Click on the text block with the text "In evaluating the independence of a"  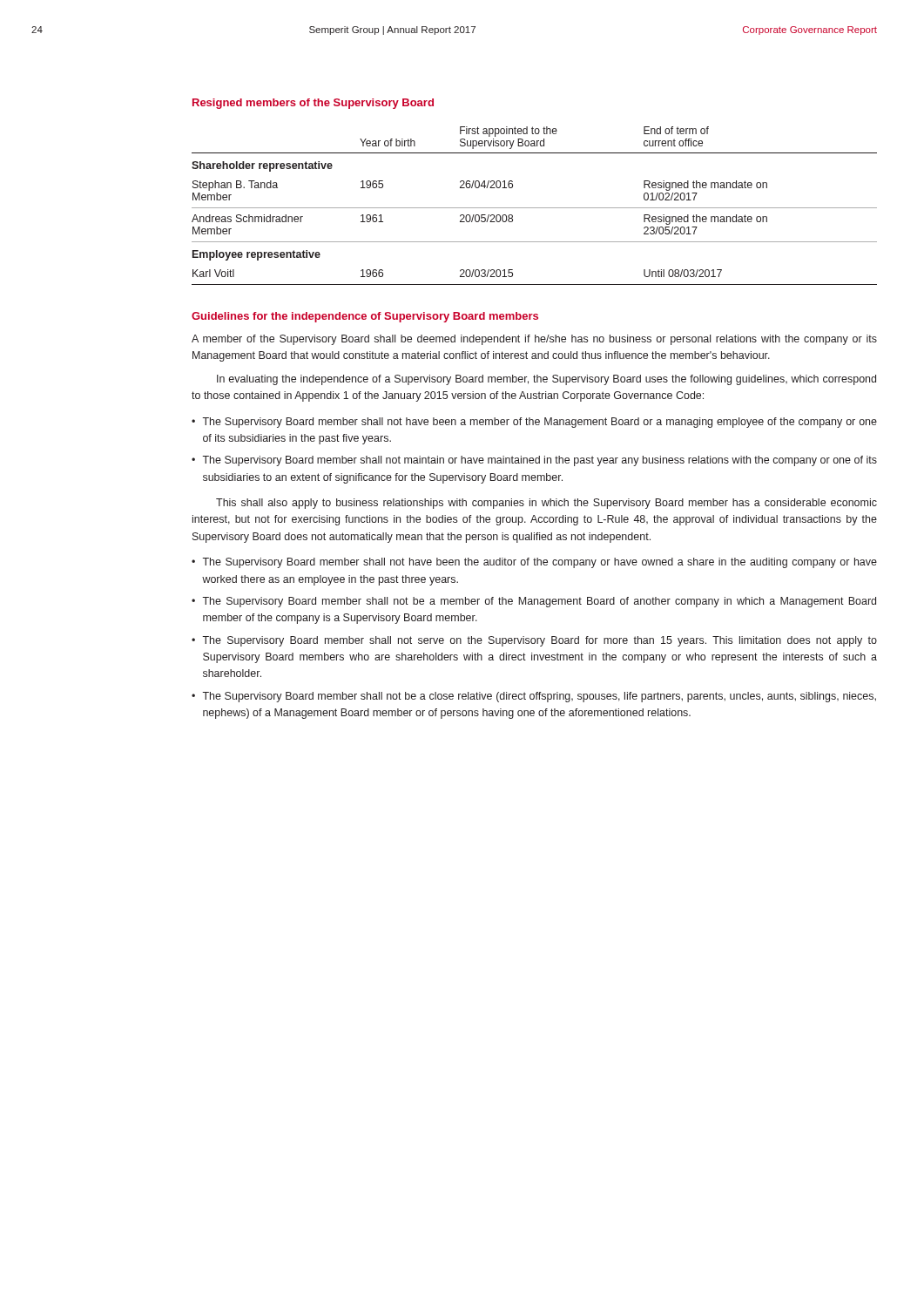click(x=534, y=387)
